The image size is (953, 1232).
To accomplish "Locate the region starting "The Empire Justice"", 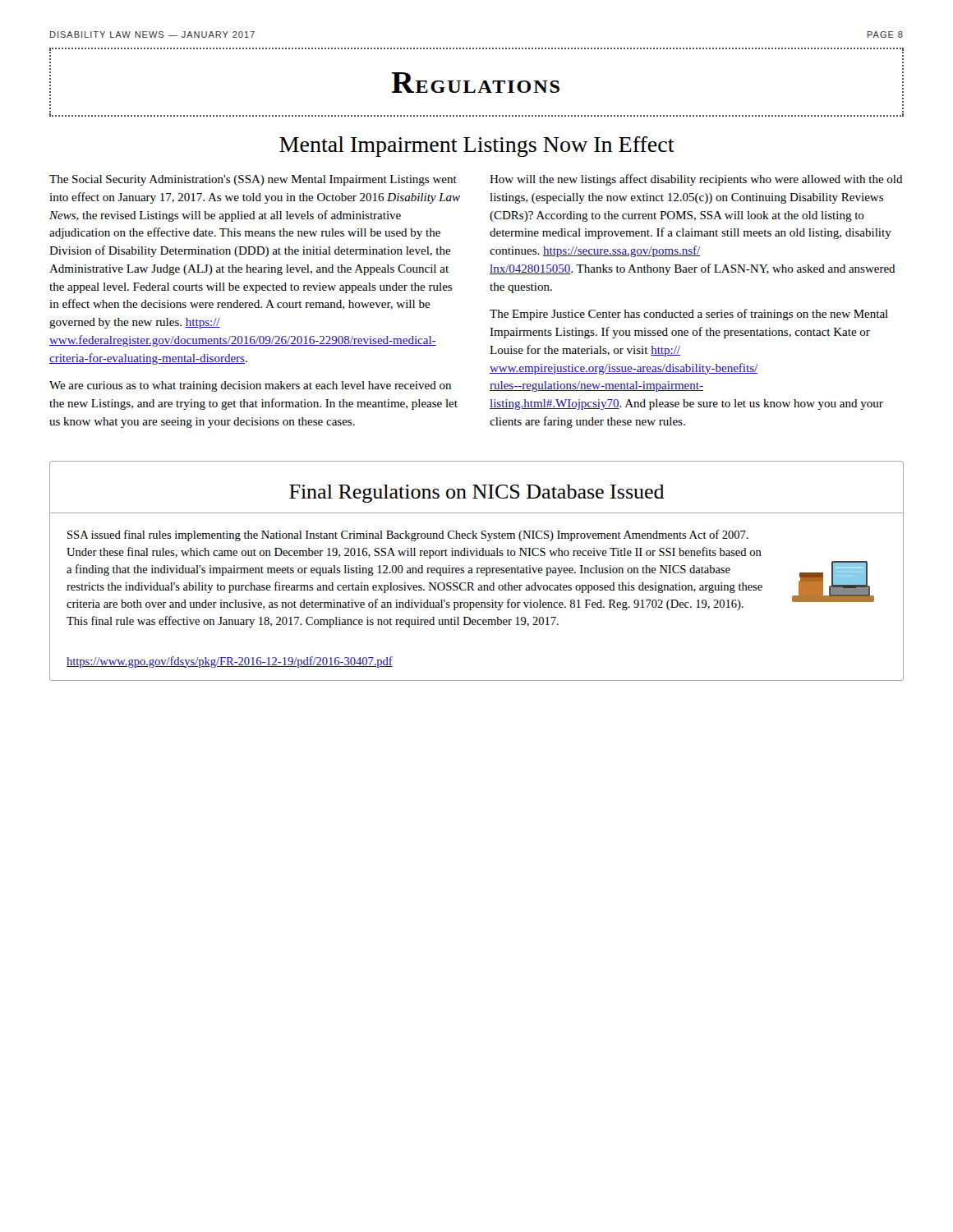I will click(x=697, y=368).
